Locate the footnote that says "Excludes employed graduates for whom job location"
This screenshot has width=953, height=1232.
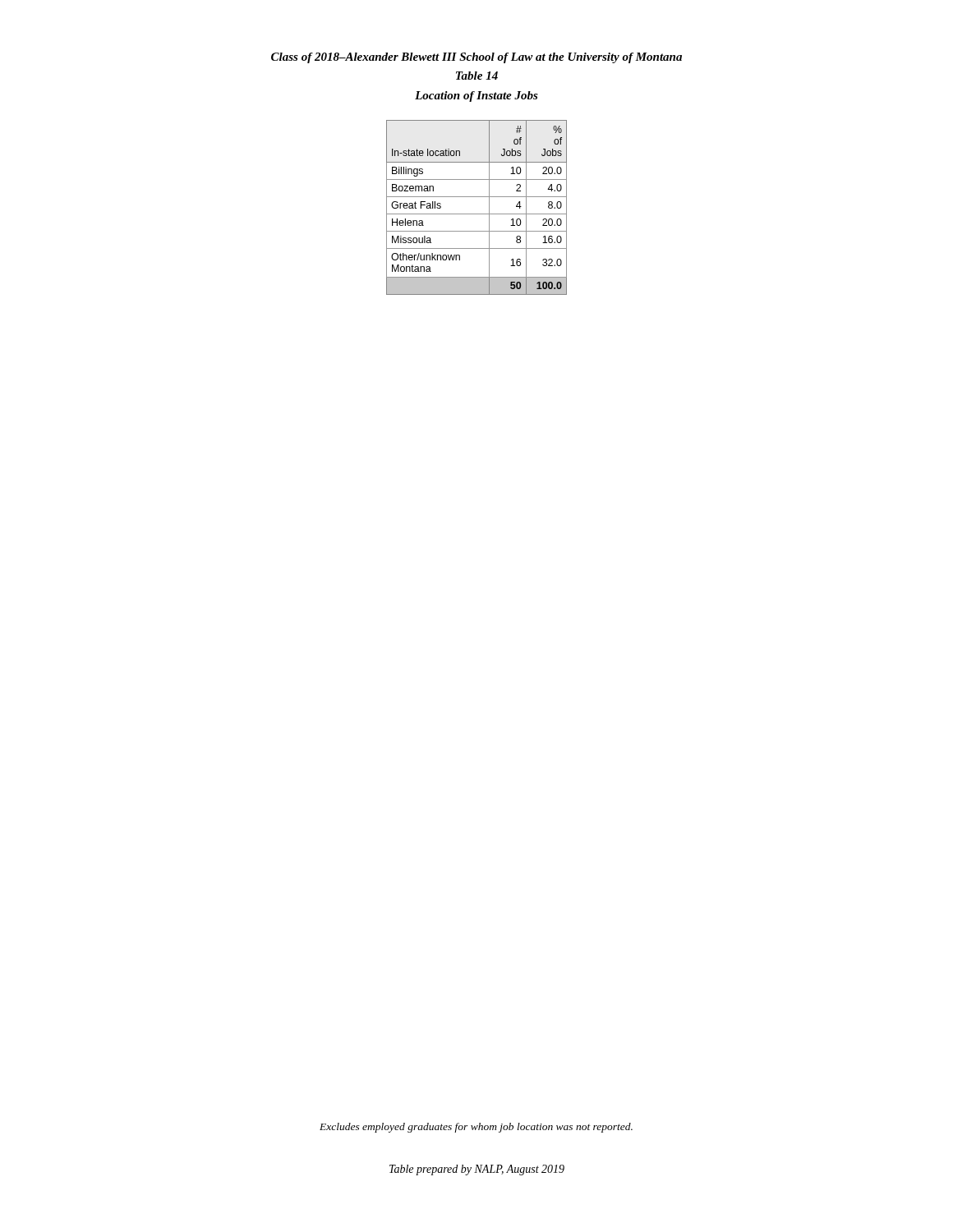pos(476,1126)
